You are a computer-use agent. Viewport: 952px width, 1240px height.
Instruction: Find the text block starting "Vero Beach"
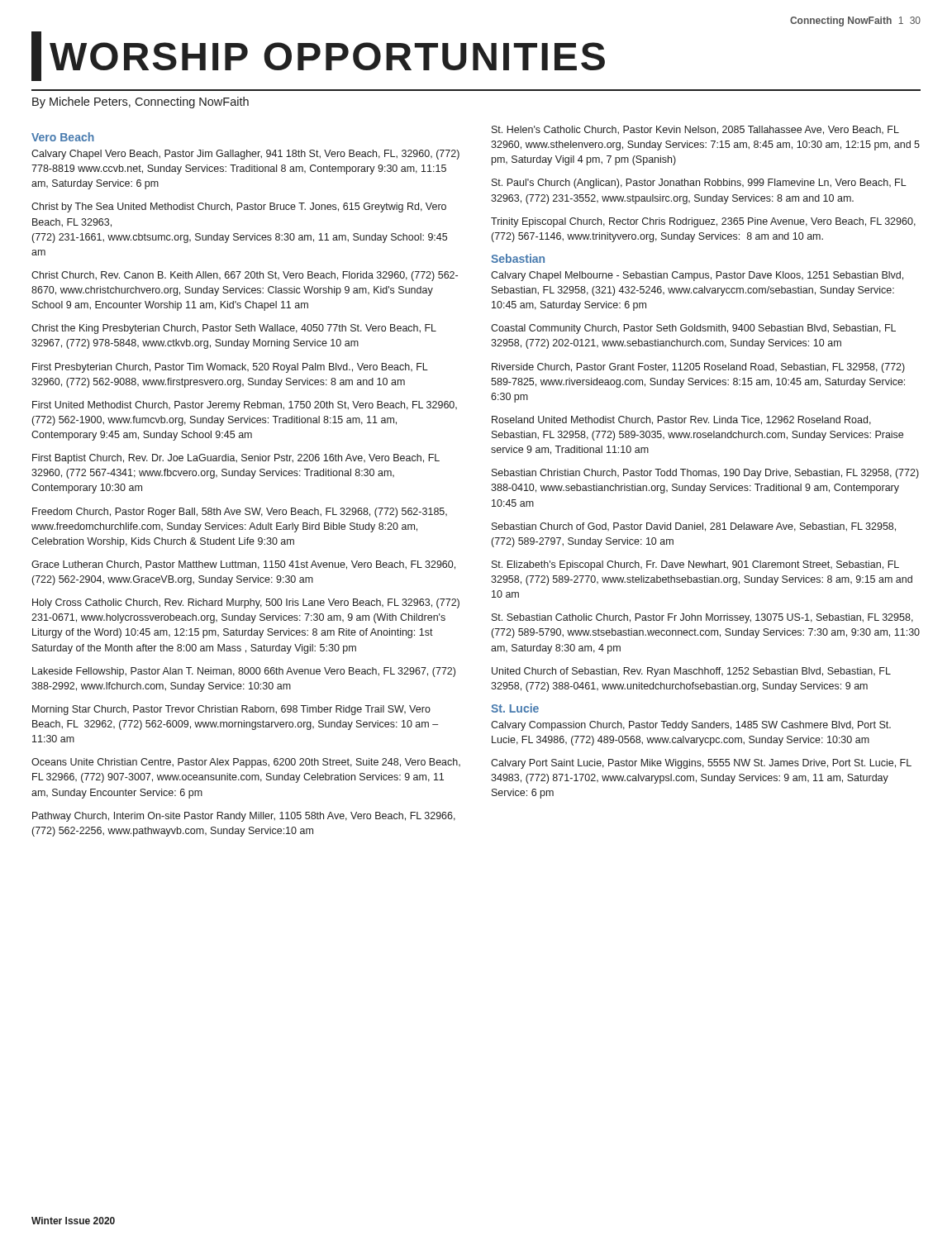[63, 137]
